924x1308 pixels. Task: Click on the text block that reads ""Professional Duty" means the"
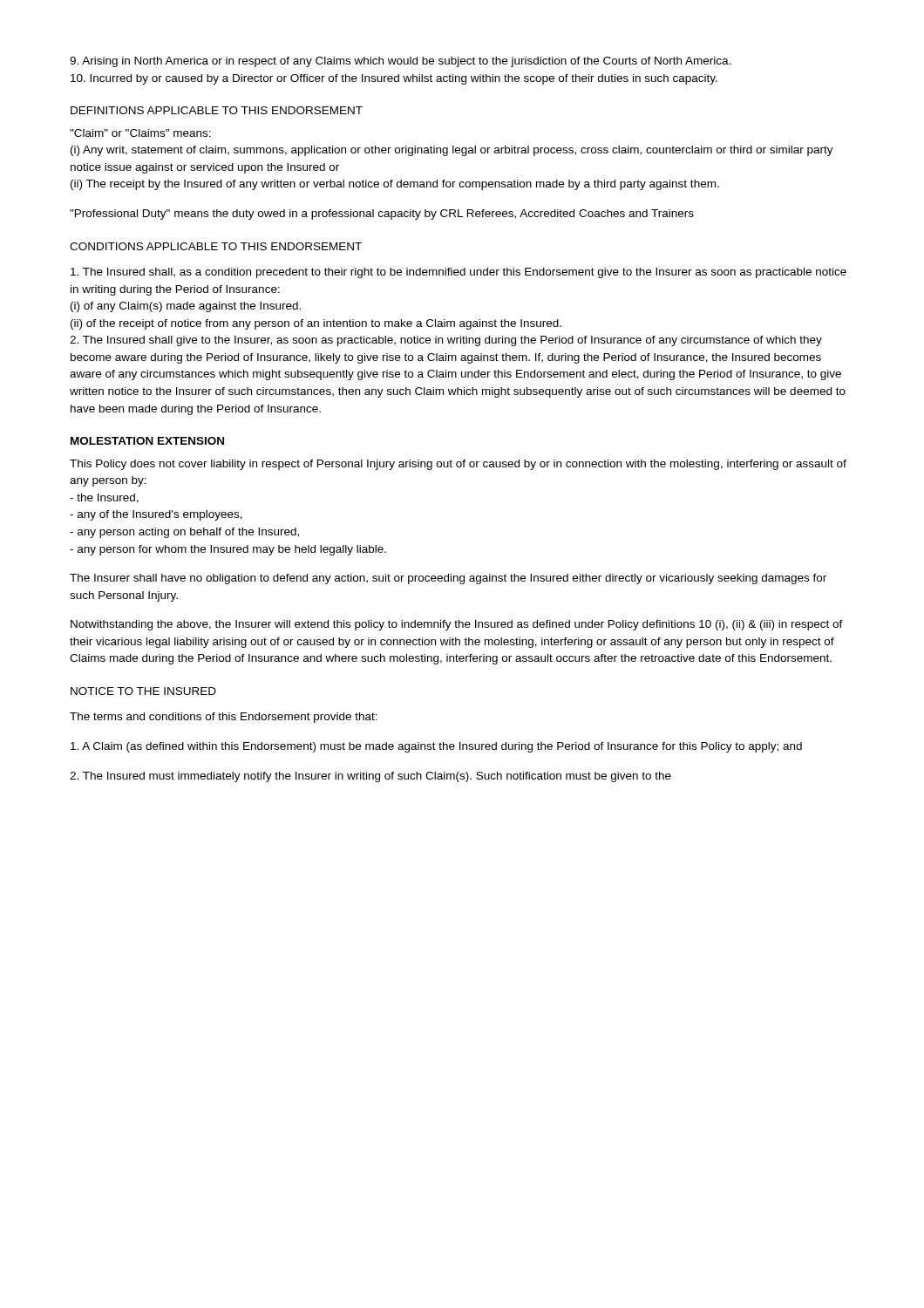pyautogui.click(x=462, y=213)
